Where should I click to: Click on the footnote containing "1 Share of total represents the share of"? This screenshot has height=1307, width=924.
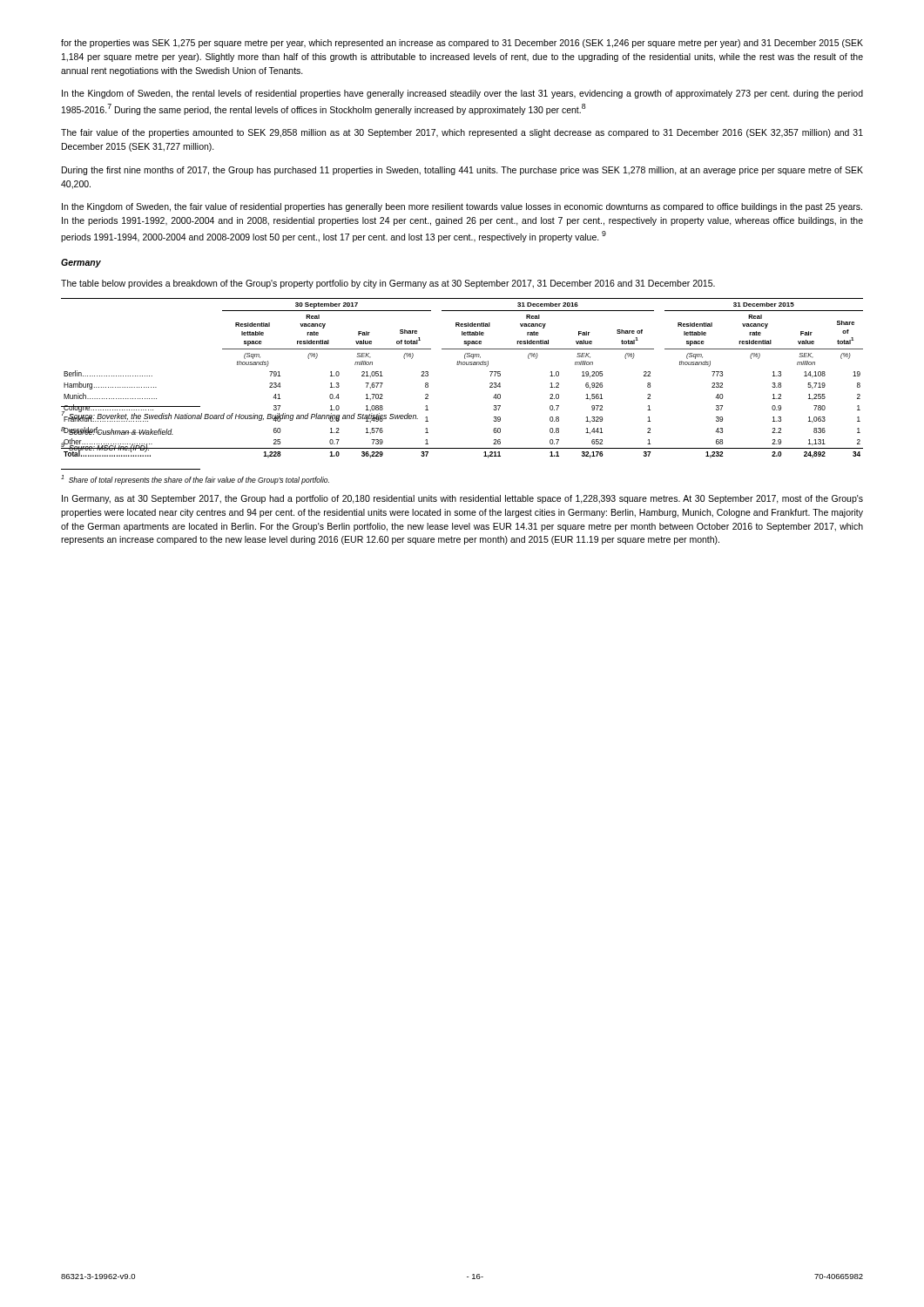click(x=195, y=480)
